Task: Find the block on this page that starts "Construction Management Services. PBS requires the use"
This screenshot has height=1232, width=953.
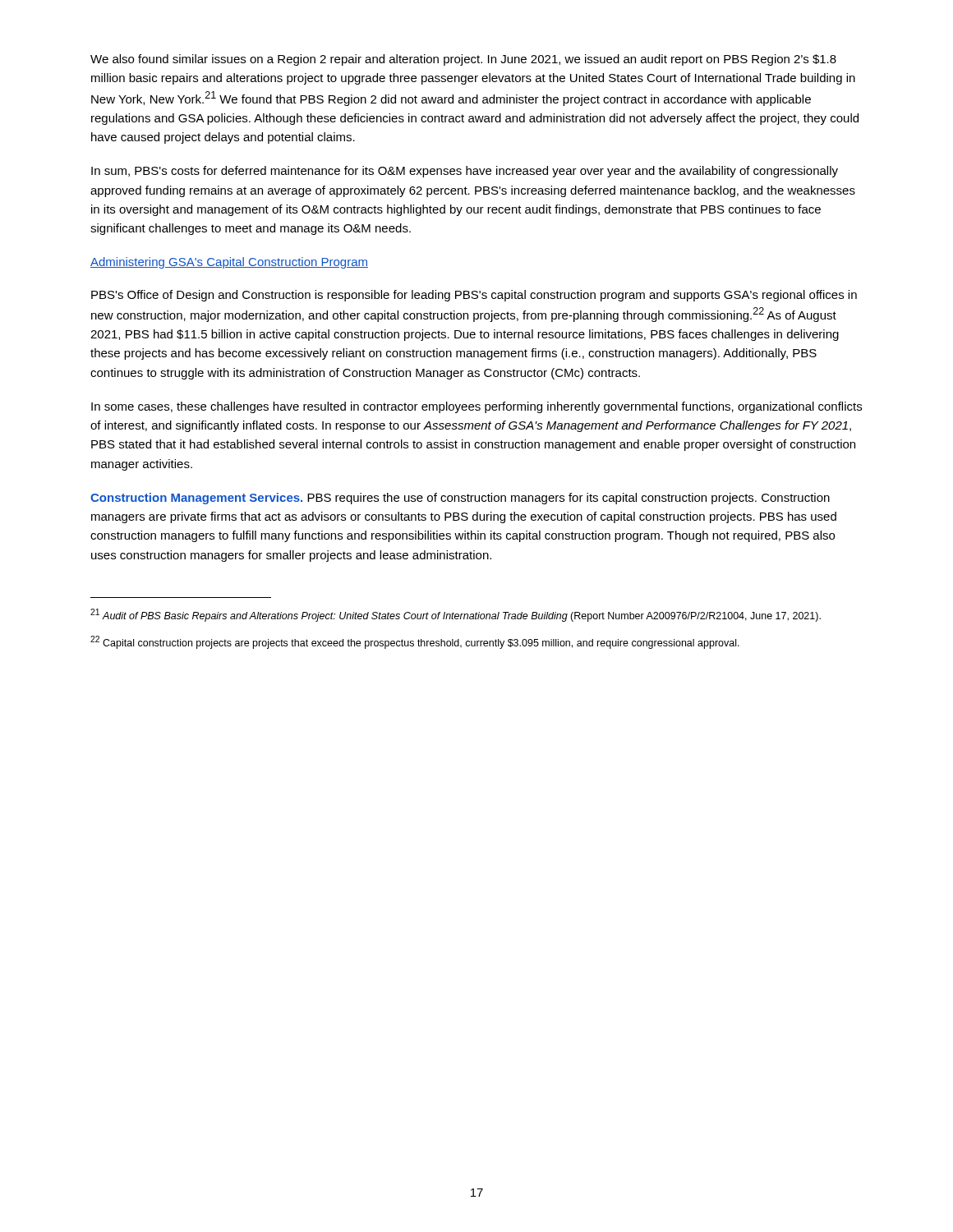Action: pyautogui.click(x=476, y=526)
